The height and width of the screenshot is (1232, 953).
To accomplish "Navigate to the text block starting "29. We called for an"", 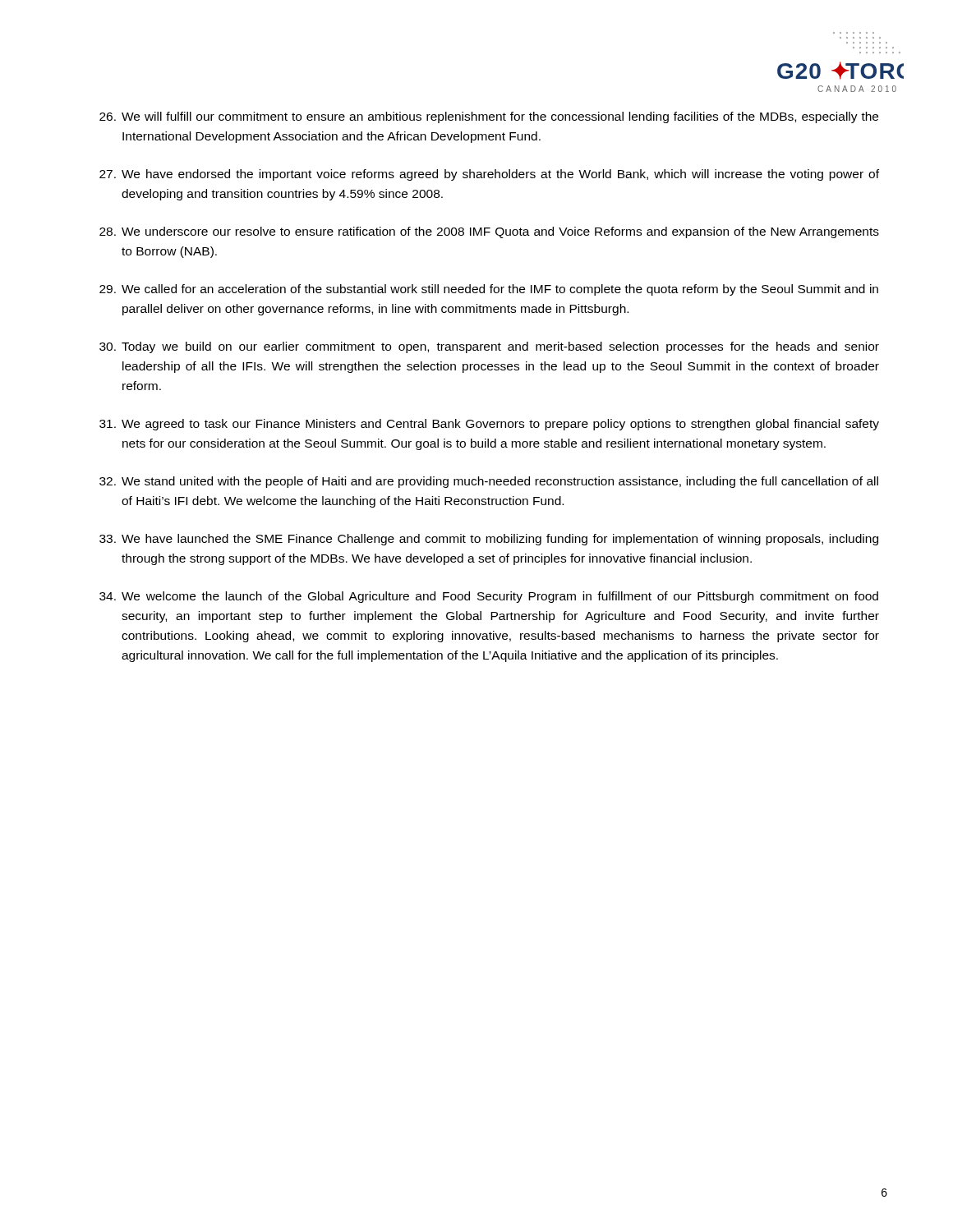I will [x=476, y=299].
